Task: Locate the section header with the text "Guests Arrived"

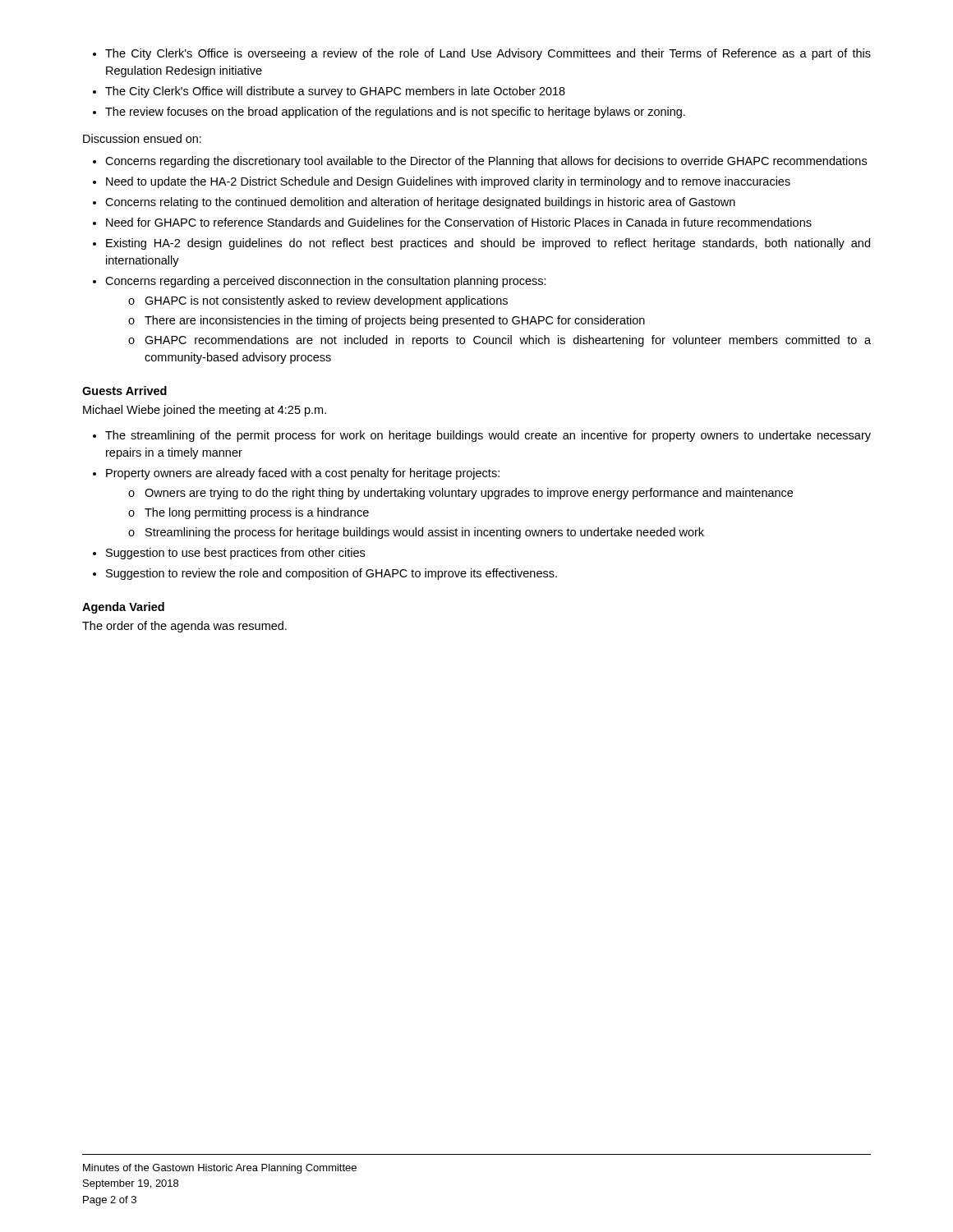Action: 125,391
